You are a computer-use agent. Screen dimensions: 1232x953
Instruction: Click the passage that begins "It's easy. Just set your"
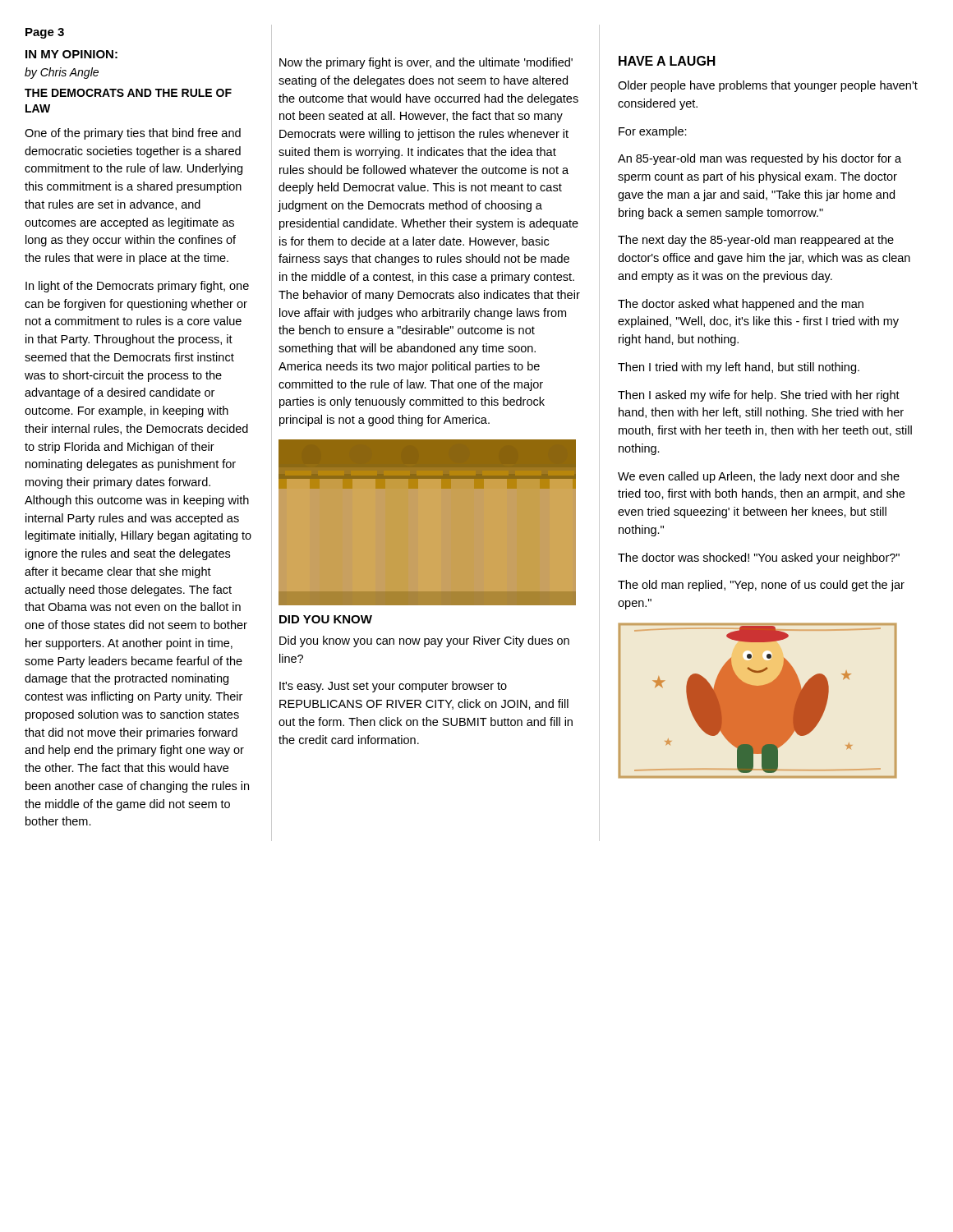click(x=426, y=713)
